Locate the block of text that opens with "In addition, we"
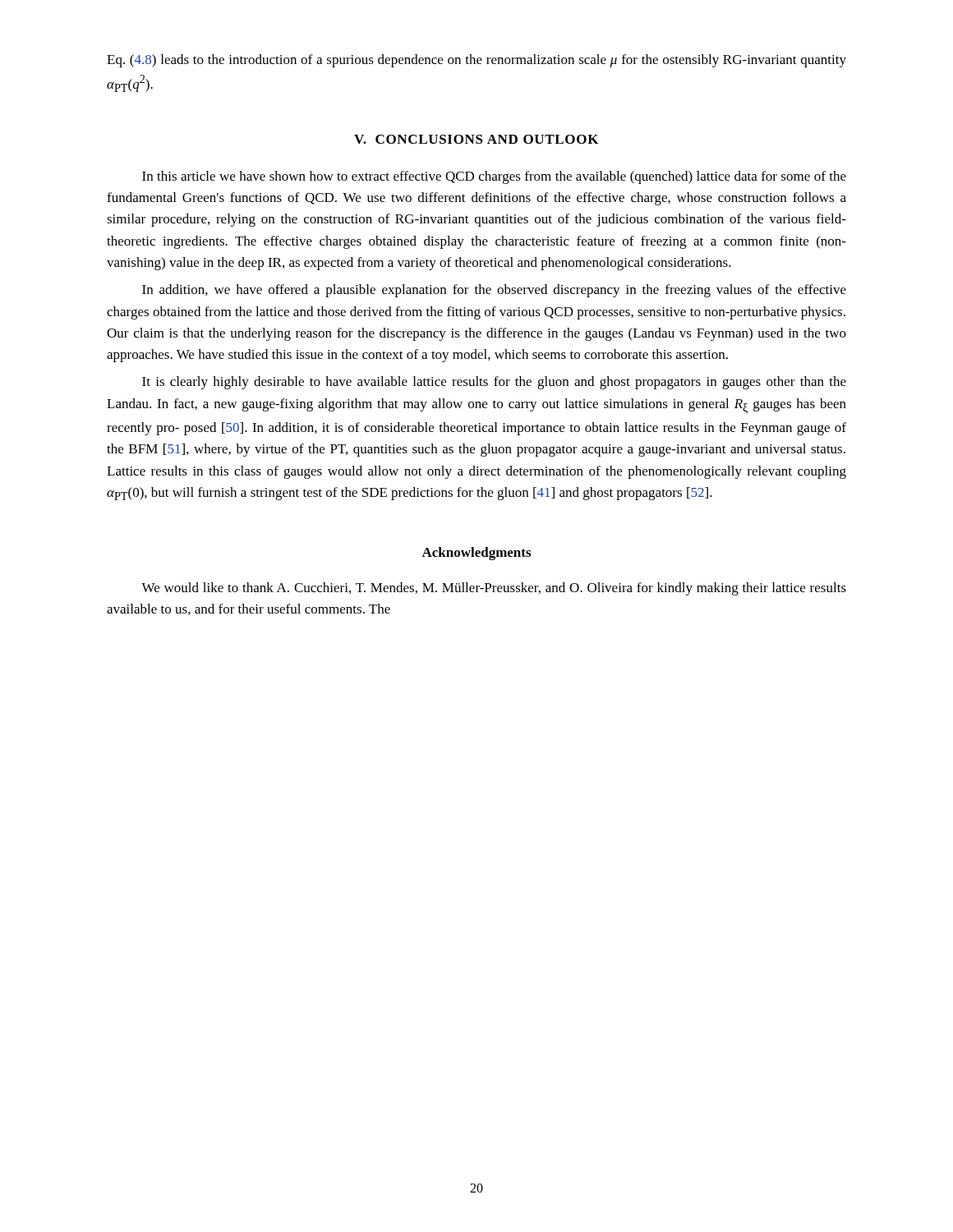This screenshot has width=953, height=1232. coord(476,323)
